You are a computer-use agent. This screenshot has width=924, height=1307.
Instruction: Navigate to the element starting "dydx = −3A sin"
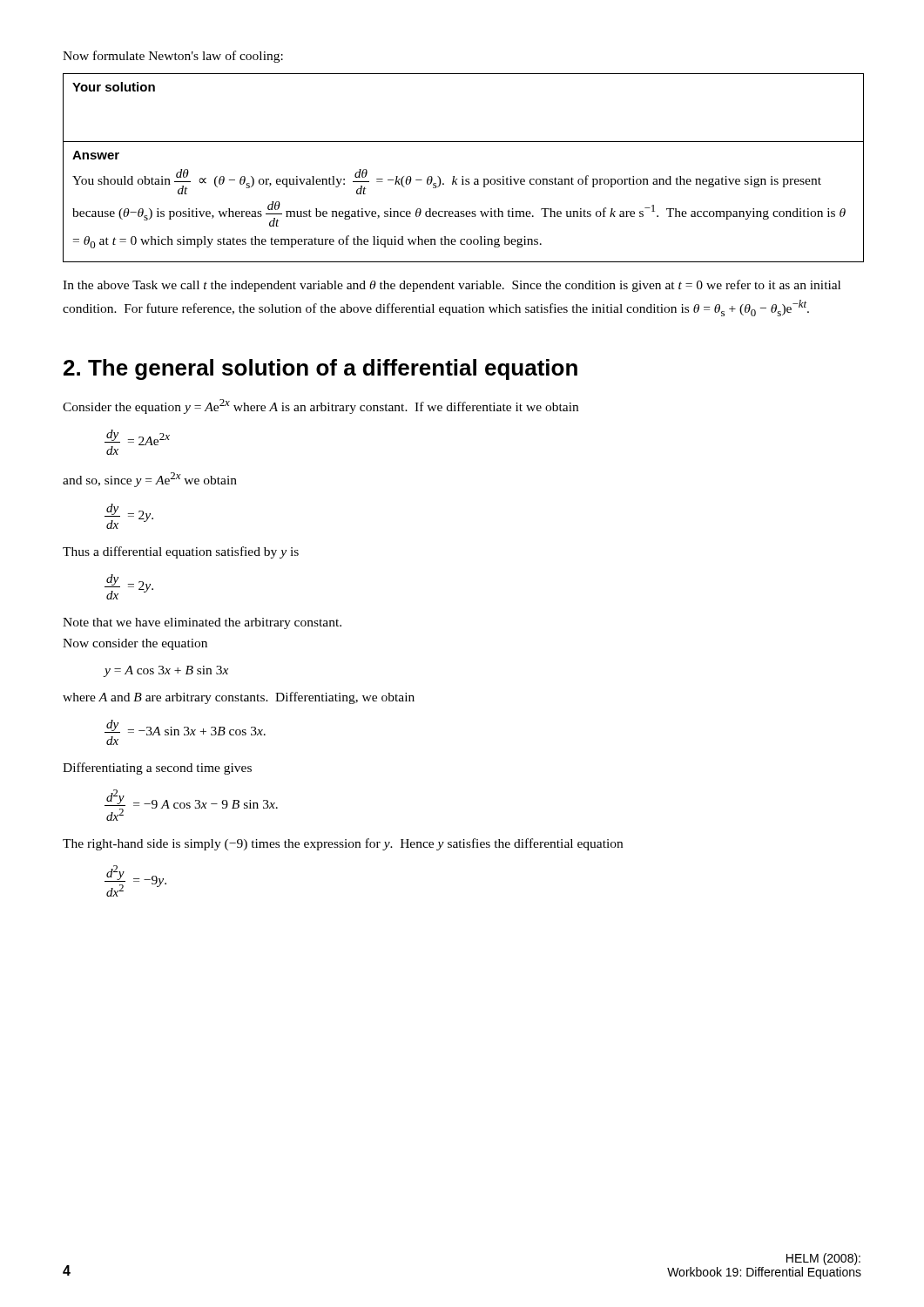185,732
